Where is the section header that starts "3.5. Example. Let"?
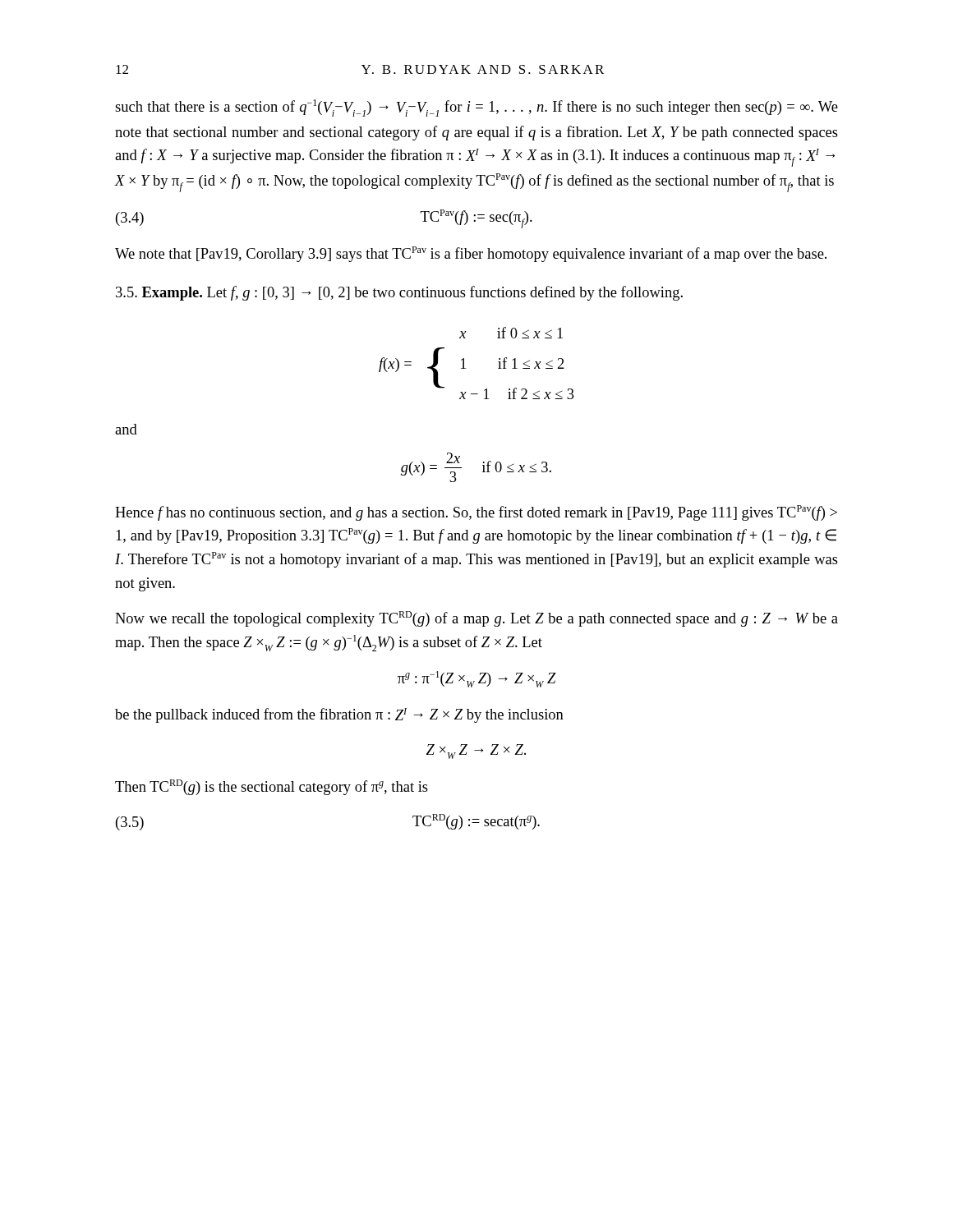 (399, 292)
